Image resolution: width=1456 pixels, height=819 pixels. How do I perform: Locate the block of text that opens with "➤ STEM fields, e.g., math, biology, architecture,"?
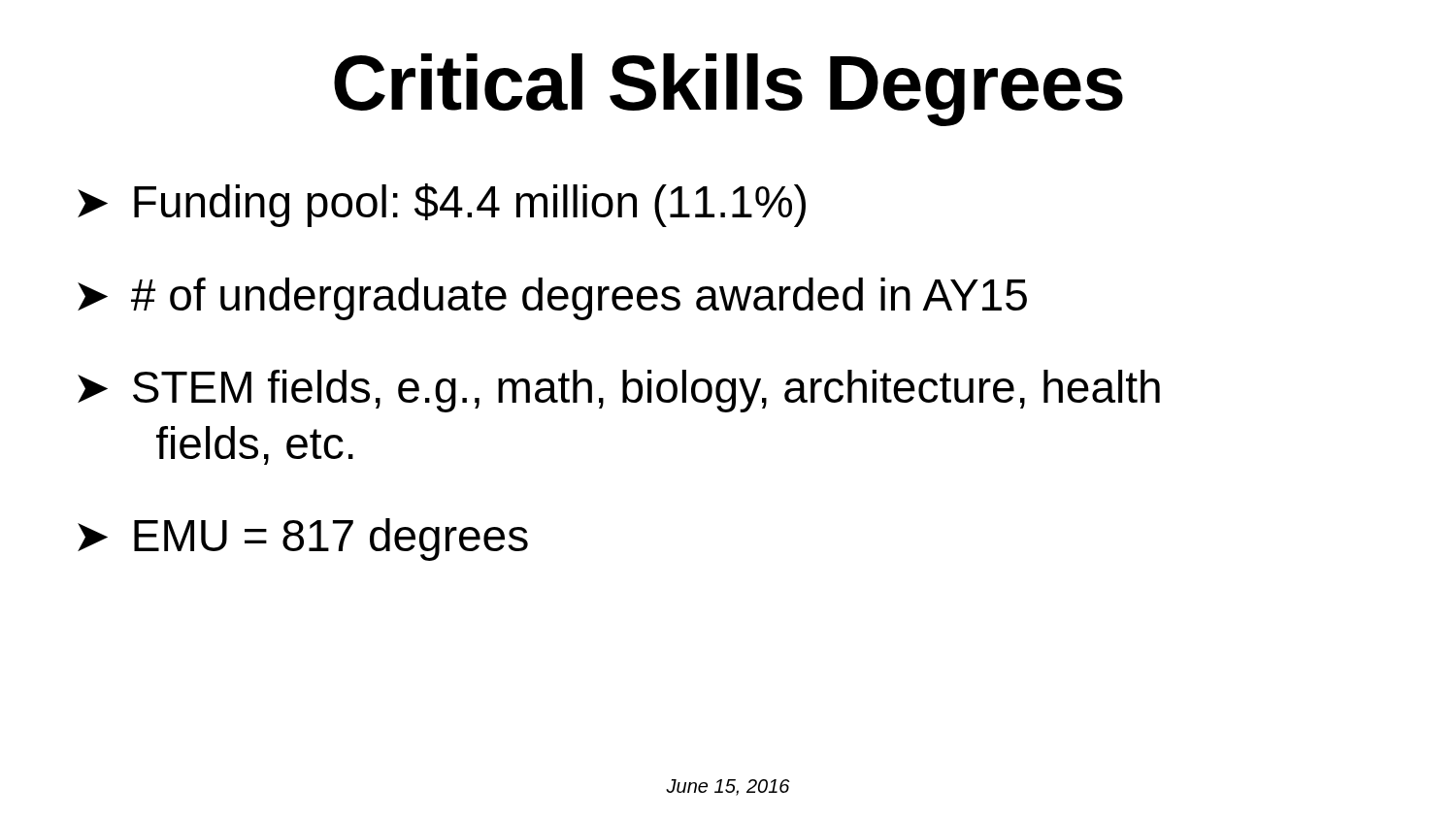618,416
